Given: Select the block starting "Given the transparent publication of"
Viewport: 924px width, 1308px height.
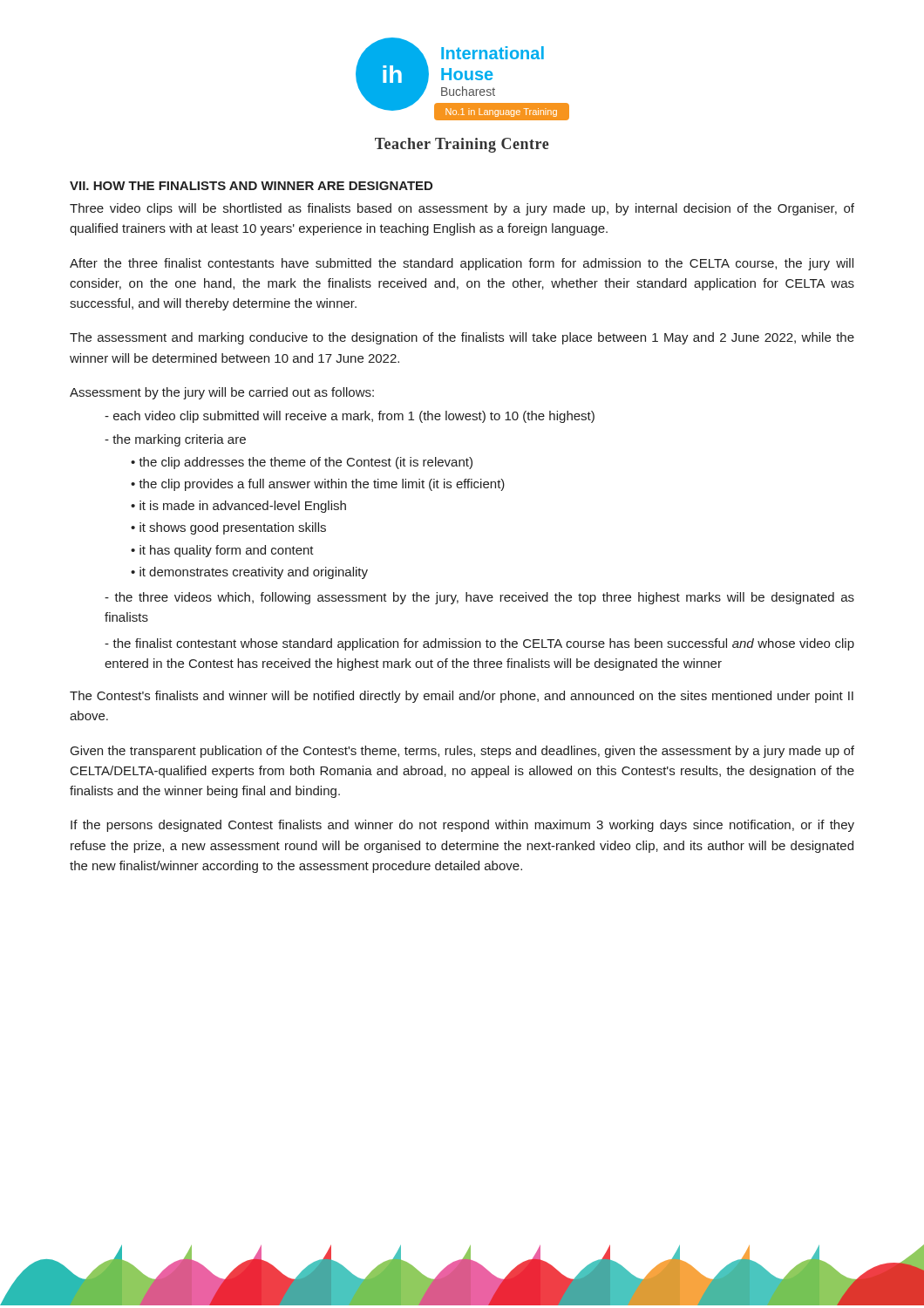Looking at the screenshot, I should point(462,770).
